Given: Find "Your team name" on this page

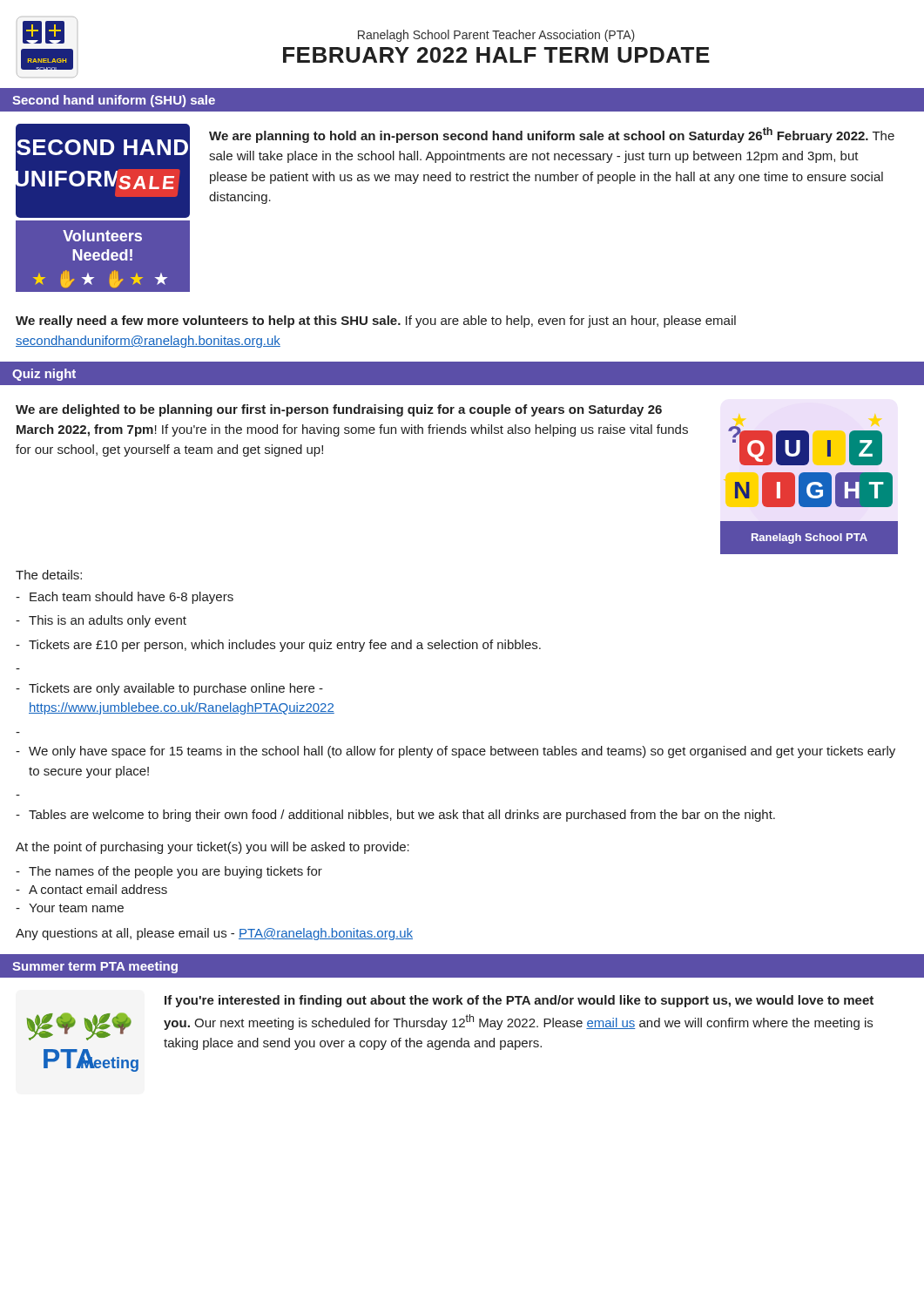Looking at the screenshot, I should [76, 908].
